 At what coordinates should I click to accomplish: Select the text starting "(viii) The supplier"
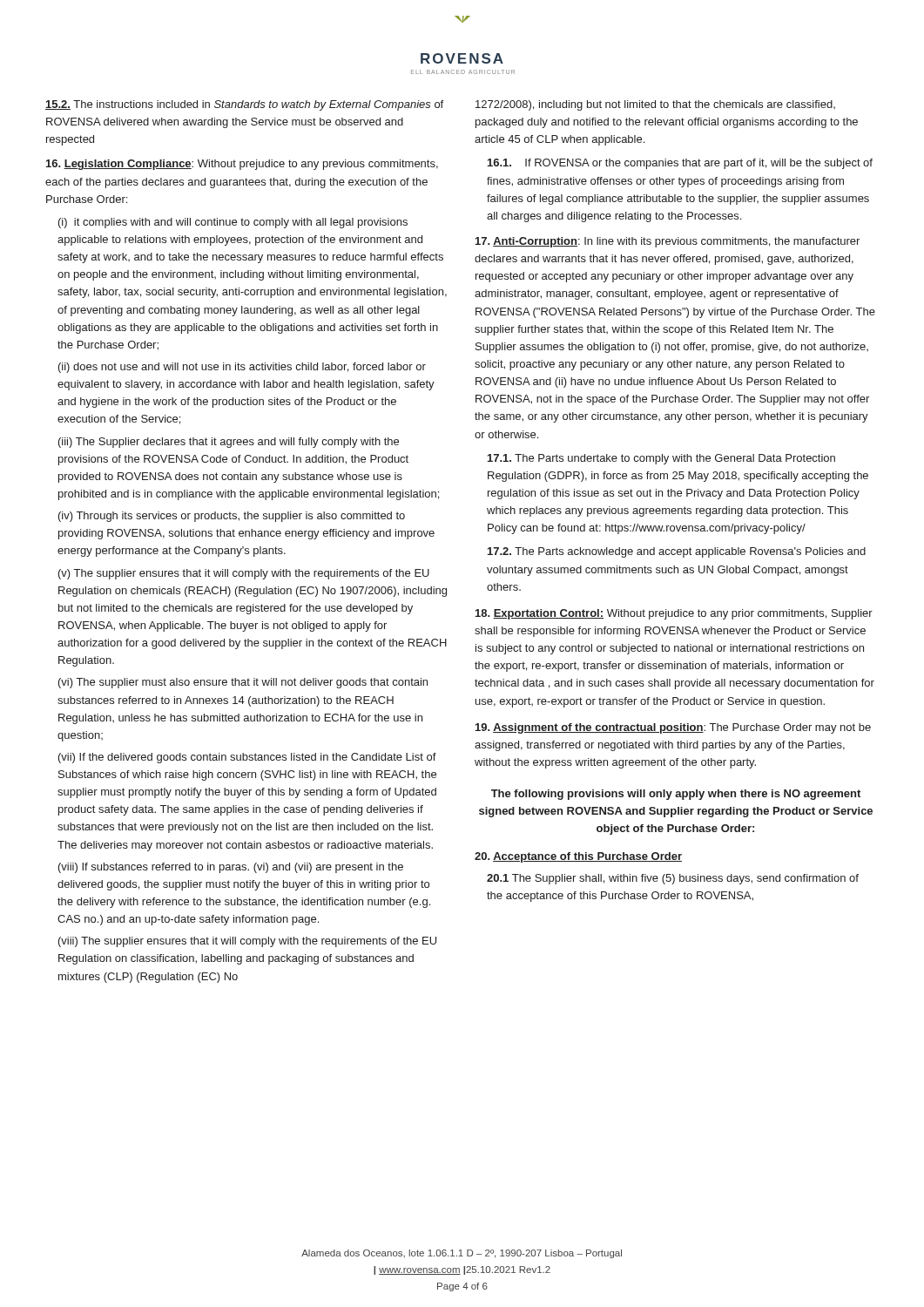click(247, 958)
